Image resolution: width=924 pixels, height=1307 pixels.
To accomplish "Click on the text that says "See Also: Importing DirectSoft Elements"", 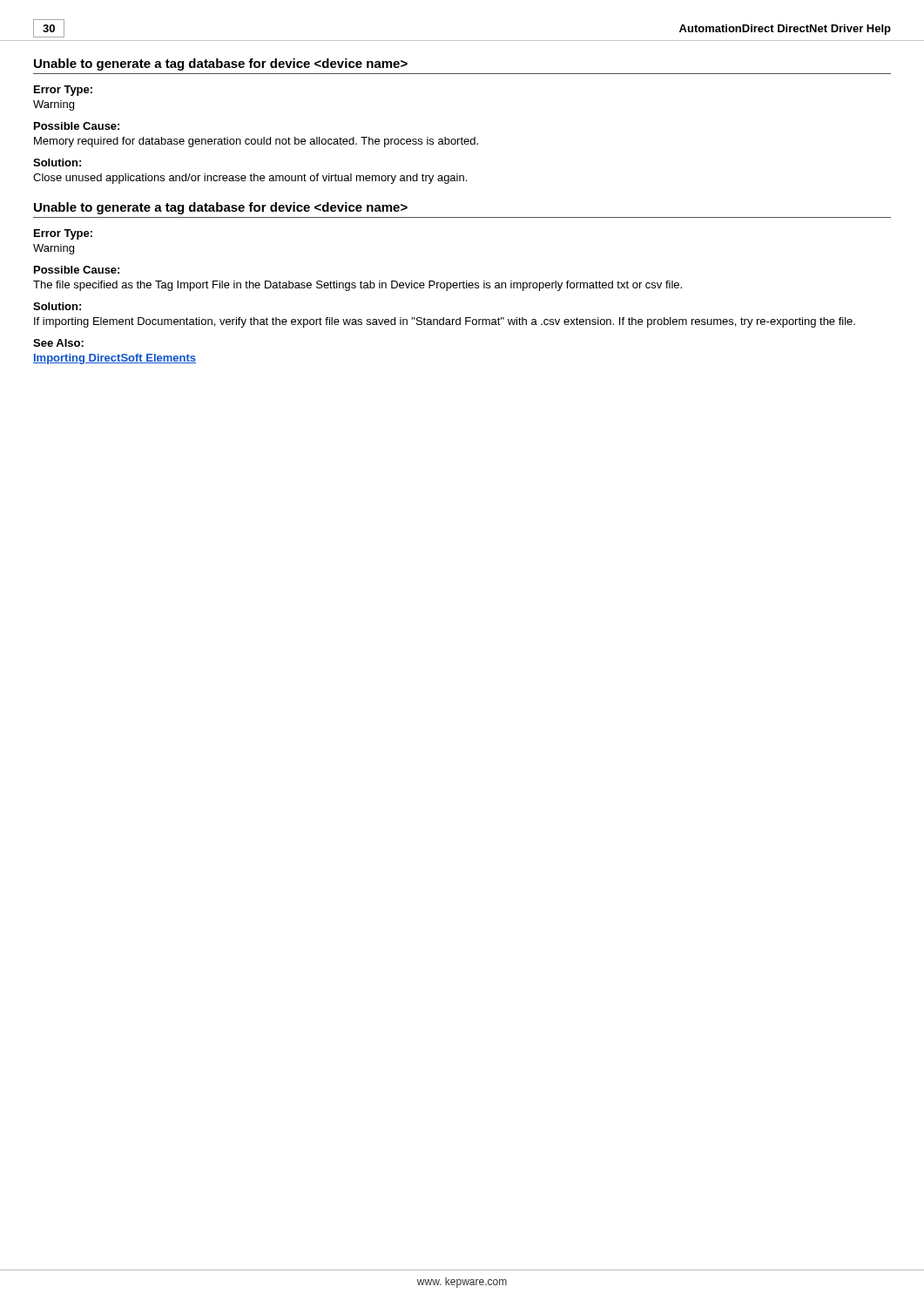I will [x=58, y=343].
